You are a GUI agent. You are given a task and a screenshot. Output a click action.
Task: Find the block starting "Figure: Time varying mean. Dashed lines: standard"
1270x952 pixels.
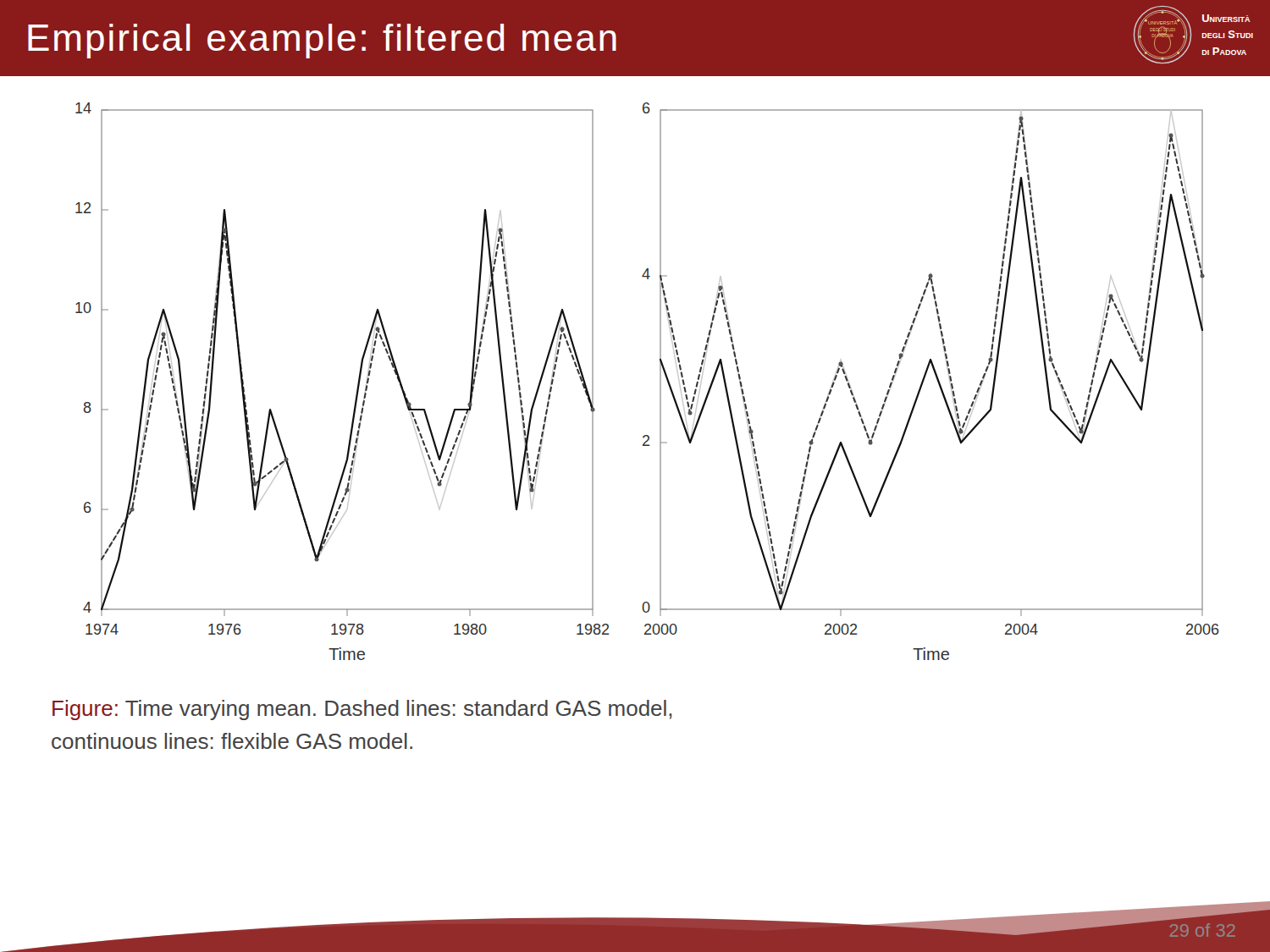pyautogui.click(x=362, y=725)
